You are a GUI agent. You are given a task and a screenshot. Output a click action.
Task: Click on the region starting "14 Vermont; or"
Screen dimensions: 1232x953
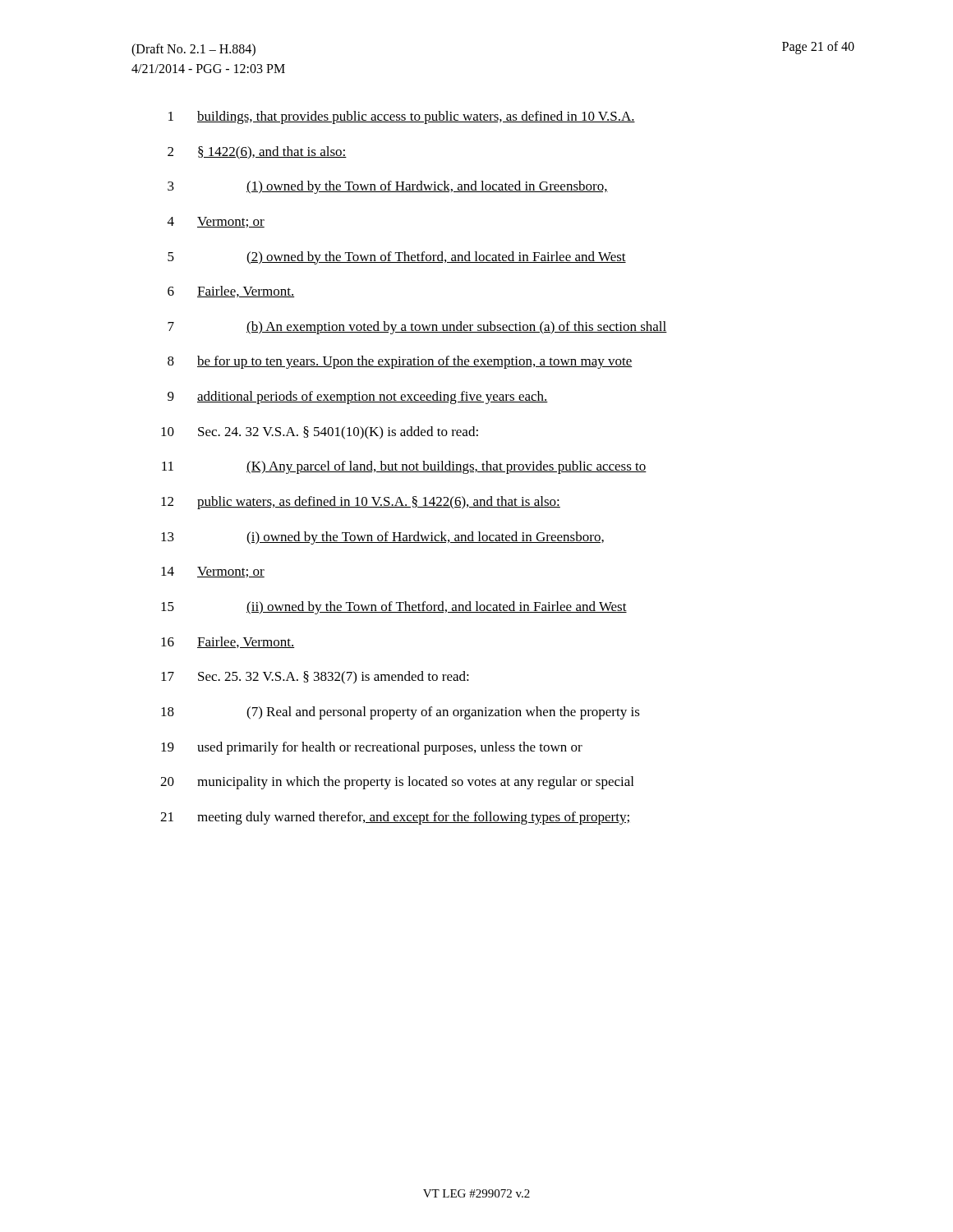[213, 572]
